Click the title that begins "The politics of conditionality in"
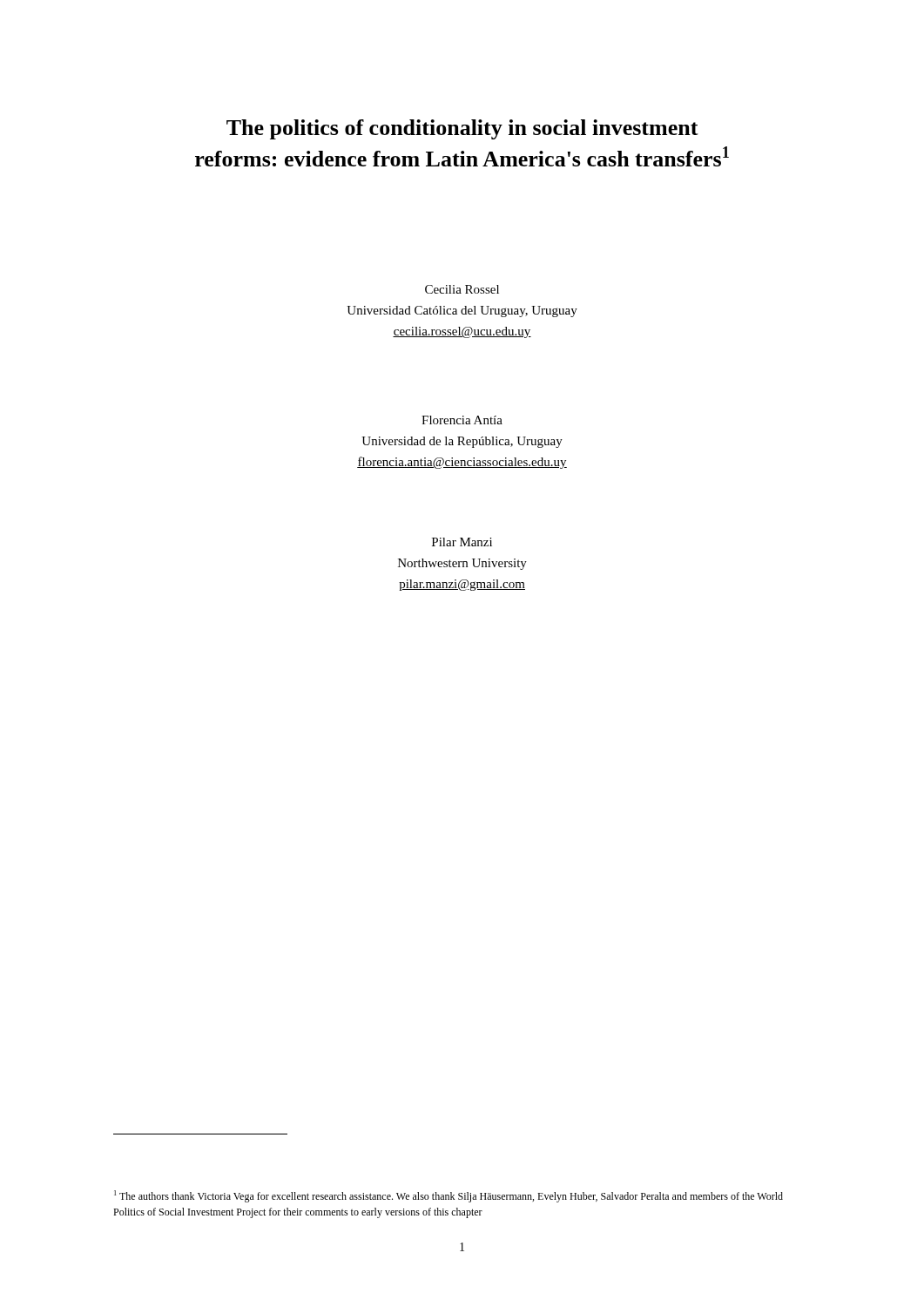This screenshot has width=924, height=1307. 462,143
